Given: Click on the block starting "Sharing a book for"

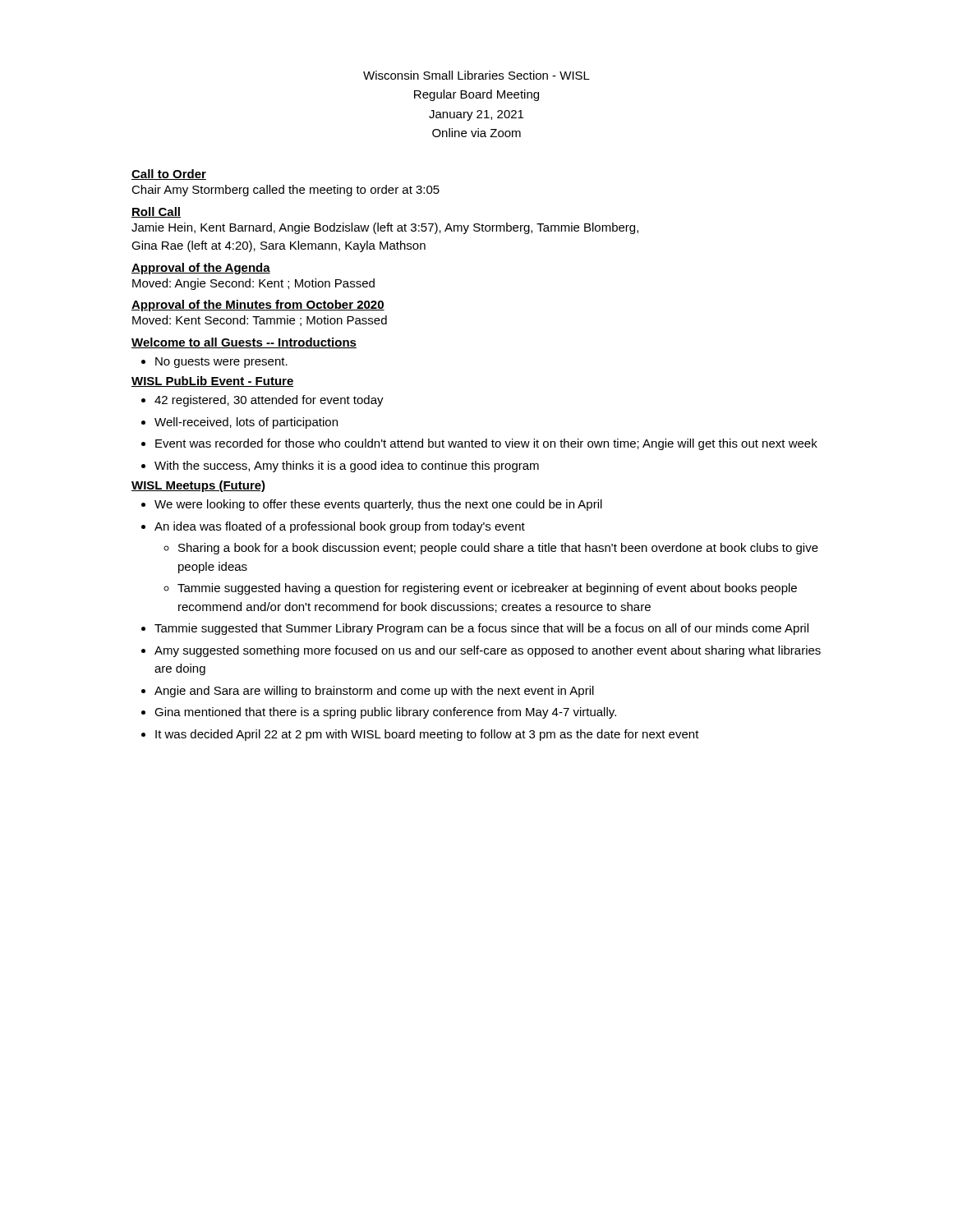Looking at the screenshot, I should click(x=498, y=557).
